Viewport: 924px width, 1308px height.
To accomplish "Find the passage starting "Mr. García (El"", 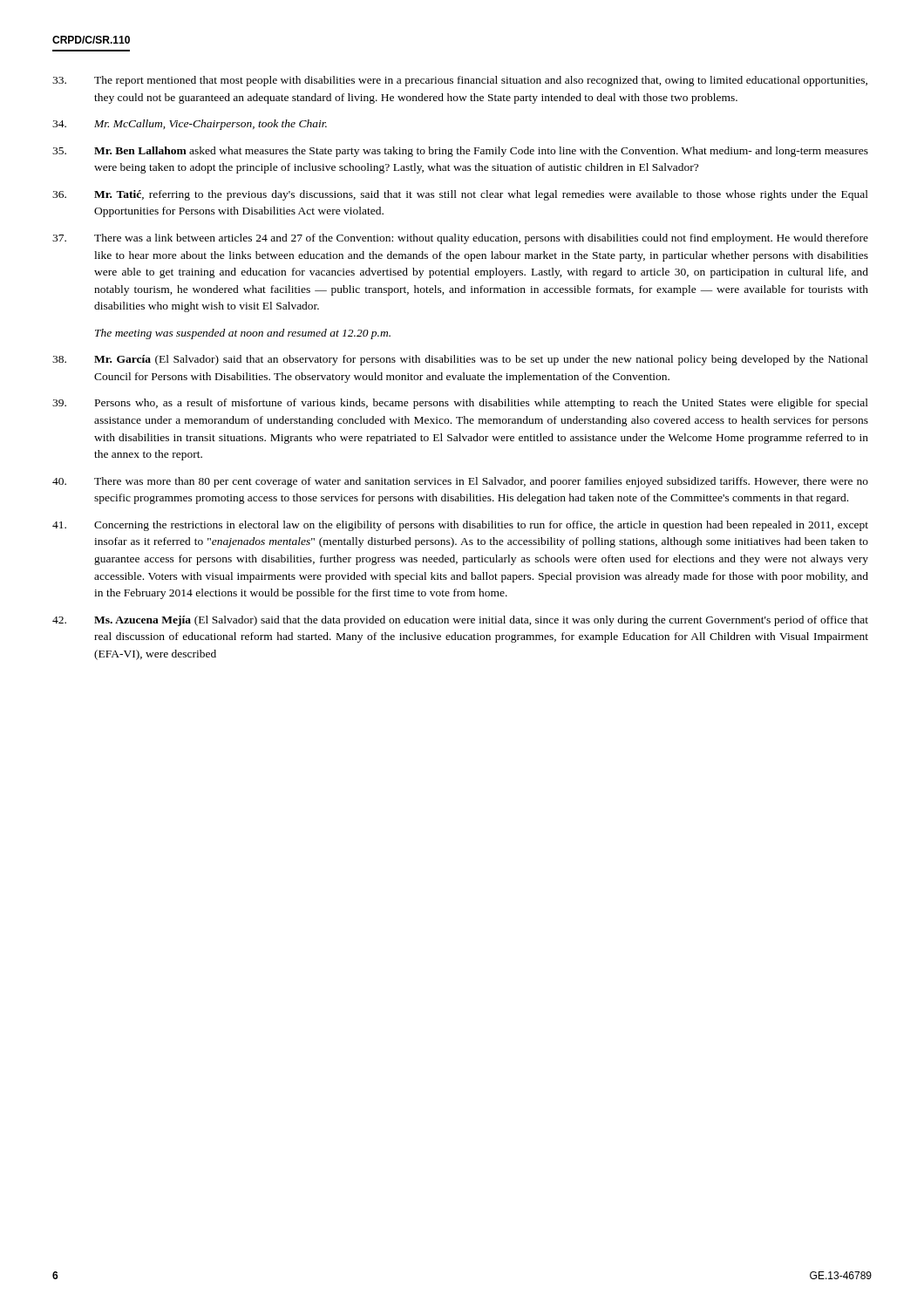I will pos(460,368).
